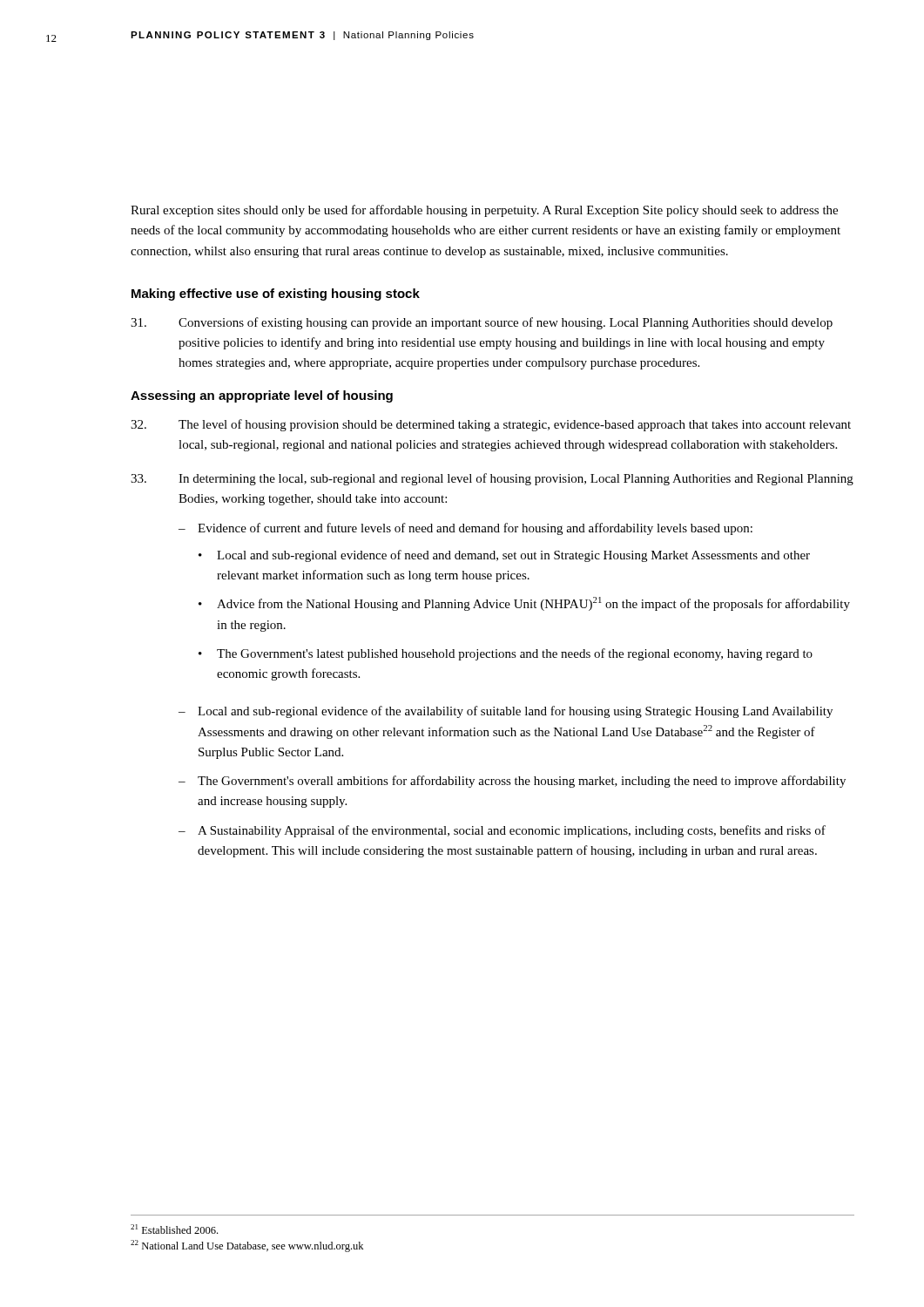Find the list item that reads "– Evidence of current and future levels of"
The height and width of the screenshot is (1307, 924).
(516, 605)
